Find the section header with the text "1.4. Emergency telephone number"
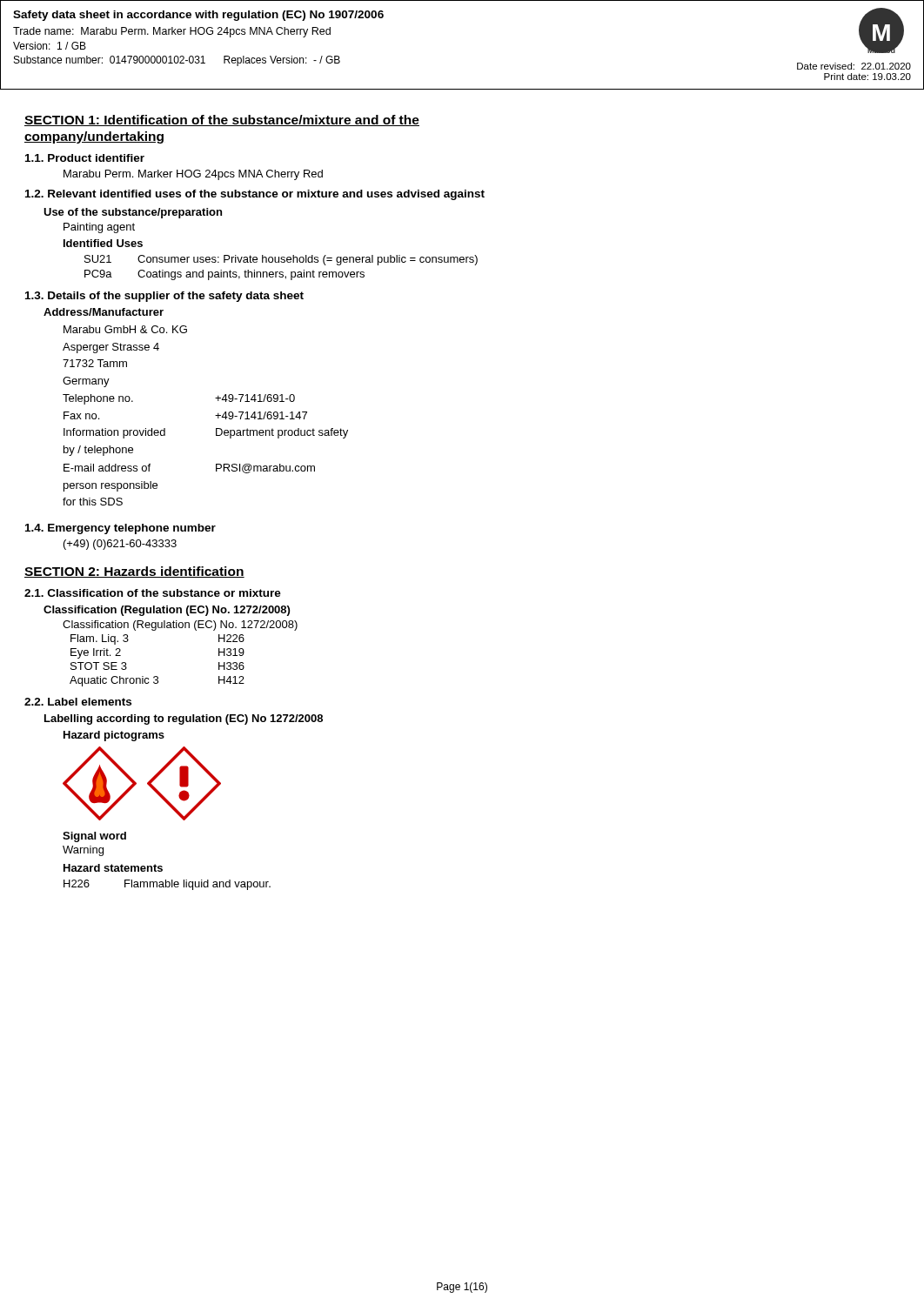 coord(120,527)
